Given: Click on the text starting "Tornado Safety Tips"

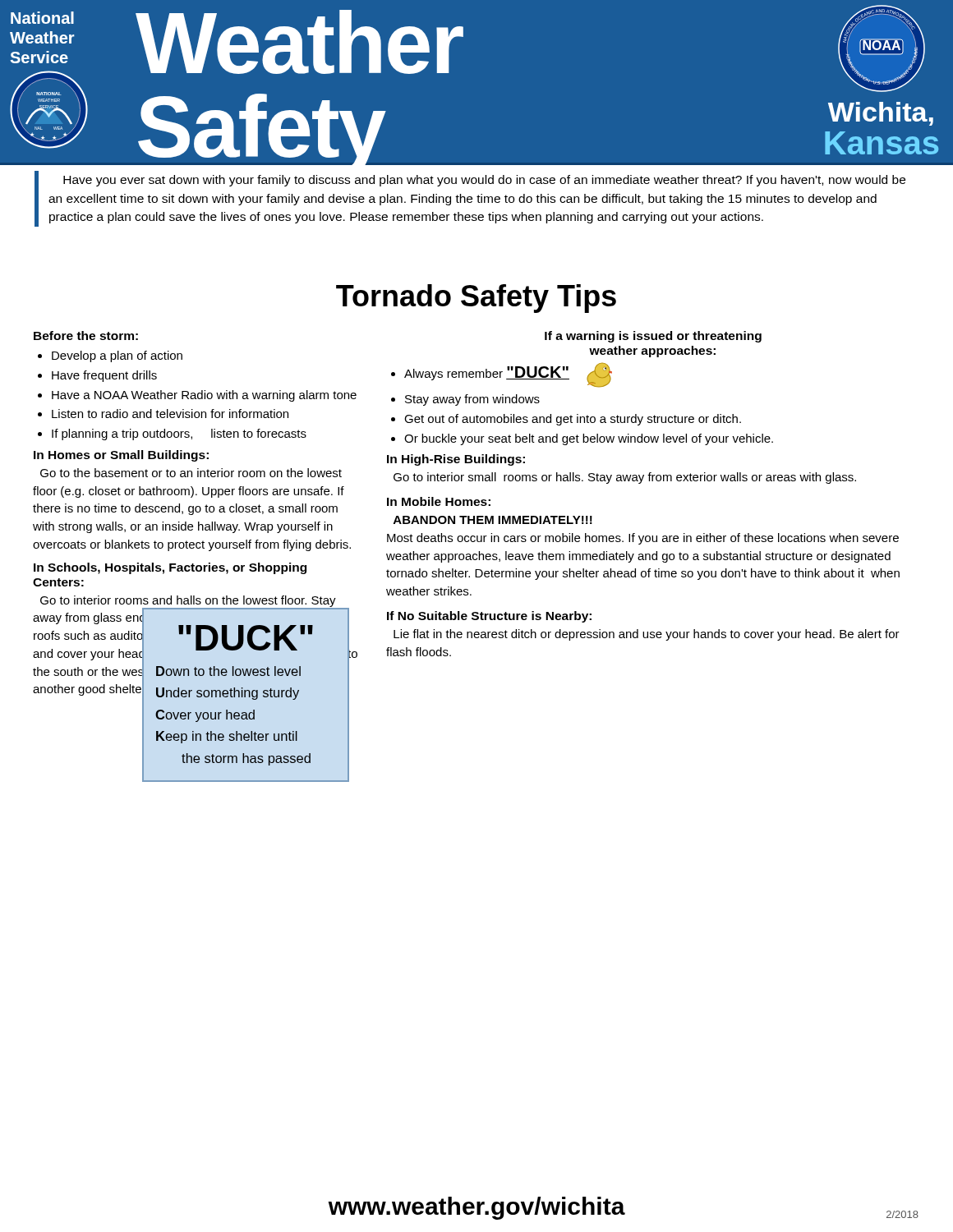Looking at the screenshot, I should coord(476,297).
